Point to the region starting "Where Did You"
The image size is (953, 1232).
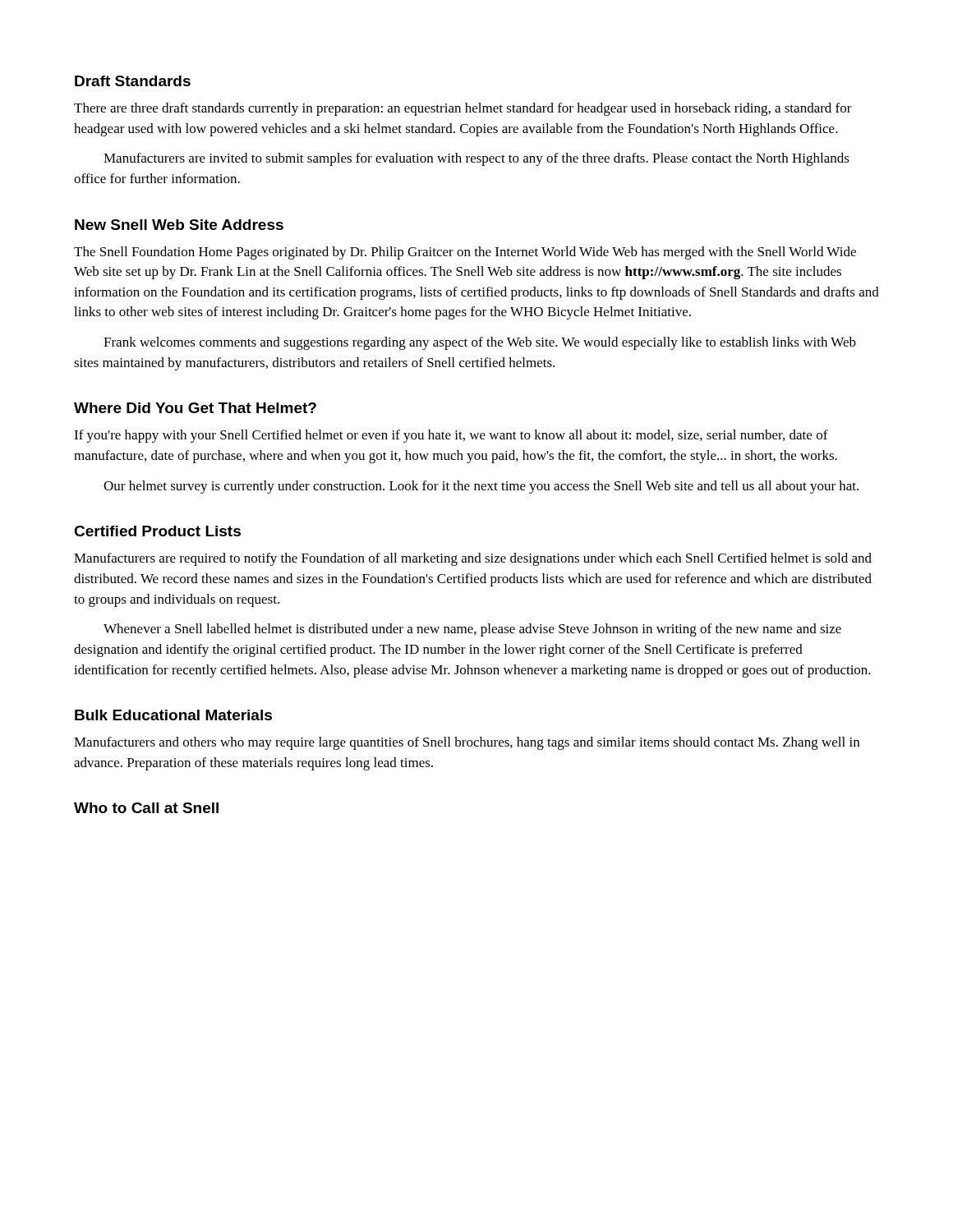tap(196, 408)
